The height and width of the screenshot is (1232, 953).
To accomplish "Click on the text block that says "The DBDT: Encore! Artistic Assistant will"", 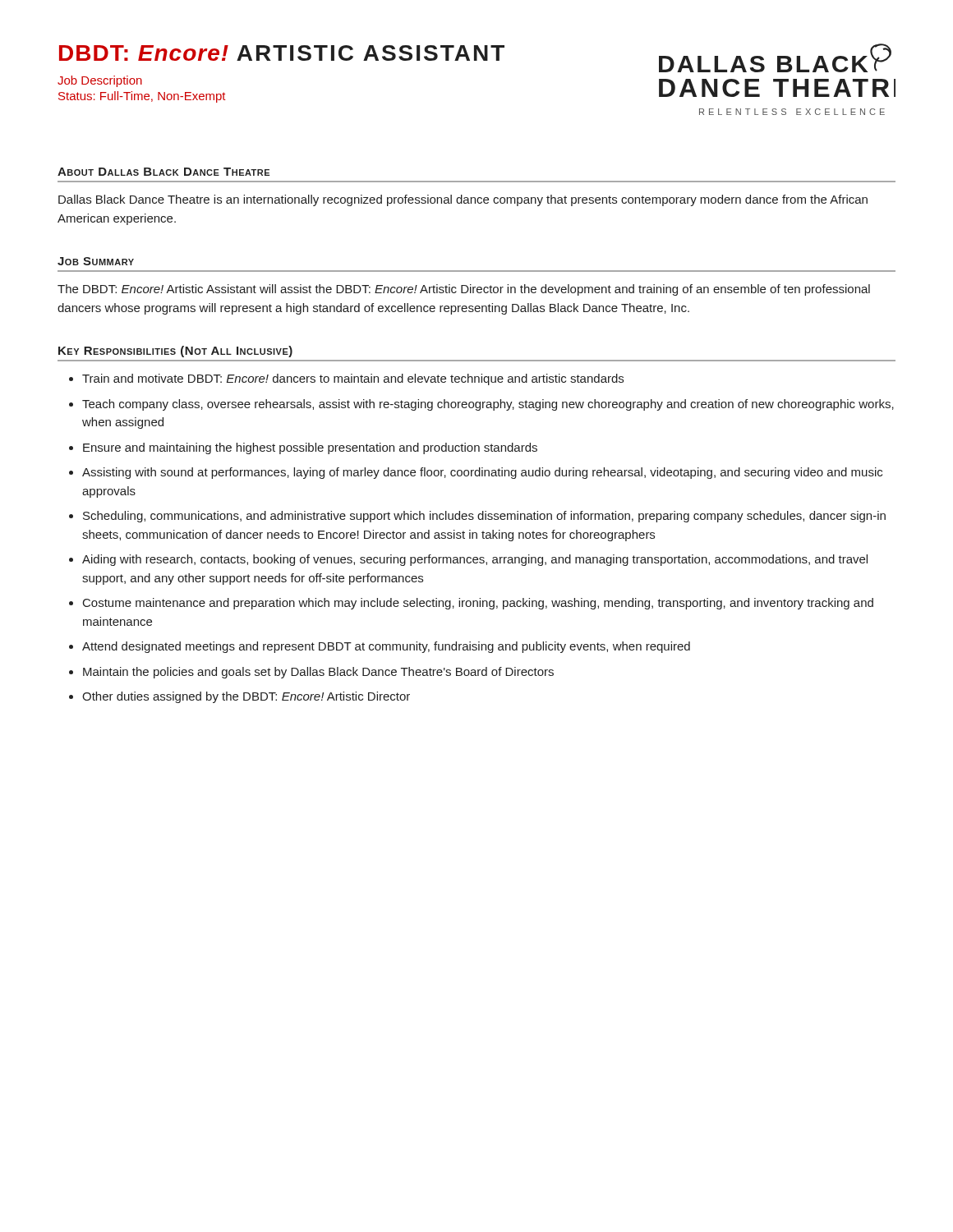I will click(464, 298).
